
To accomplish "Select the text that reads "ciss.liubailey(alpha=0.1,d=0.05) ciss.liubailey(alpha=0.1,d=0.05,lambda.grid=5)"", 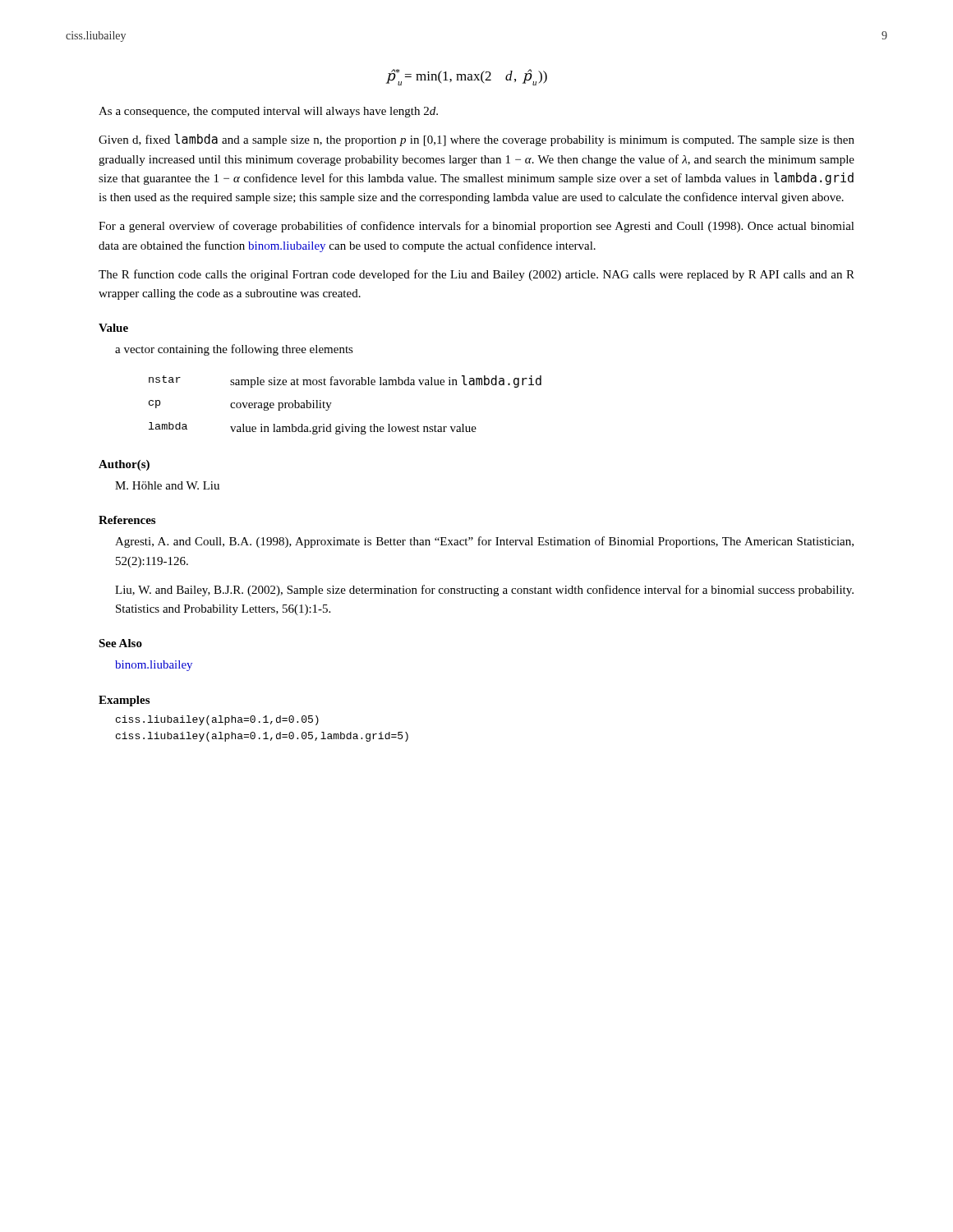I will coord(262,728).
